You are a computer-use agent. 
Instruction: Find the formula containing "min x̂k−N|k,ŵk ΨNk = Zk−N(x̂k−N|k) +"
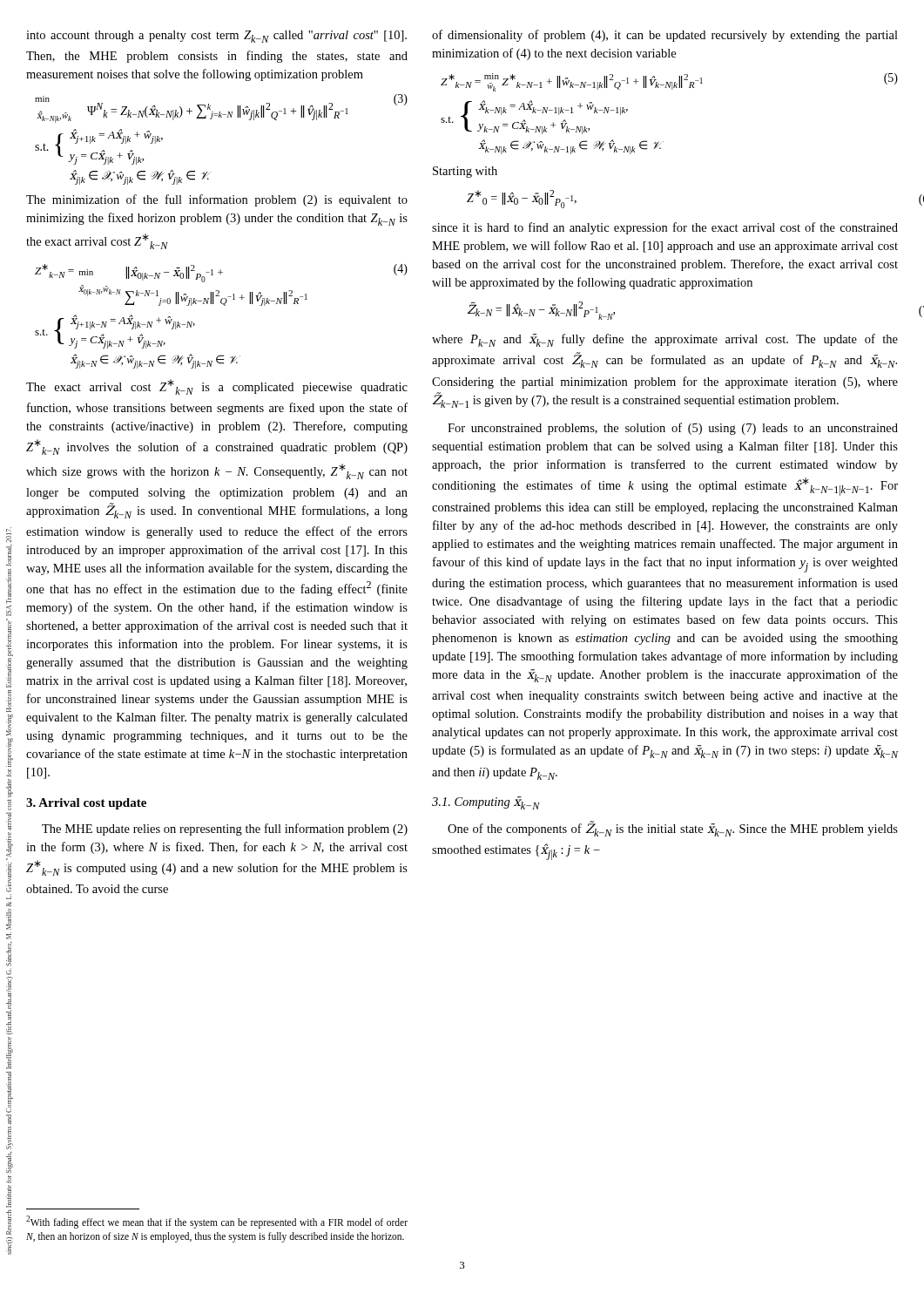pyautogui.click(x=221, y=108)
